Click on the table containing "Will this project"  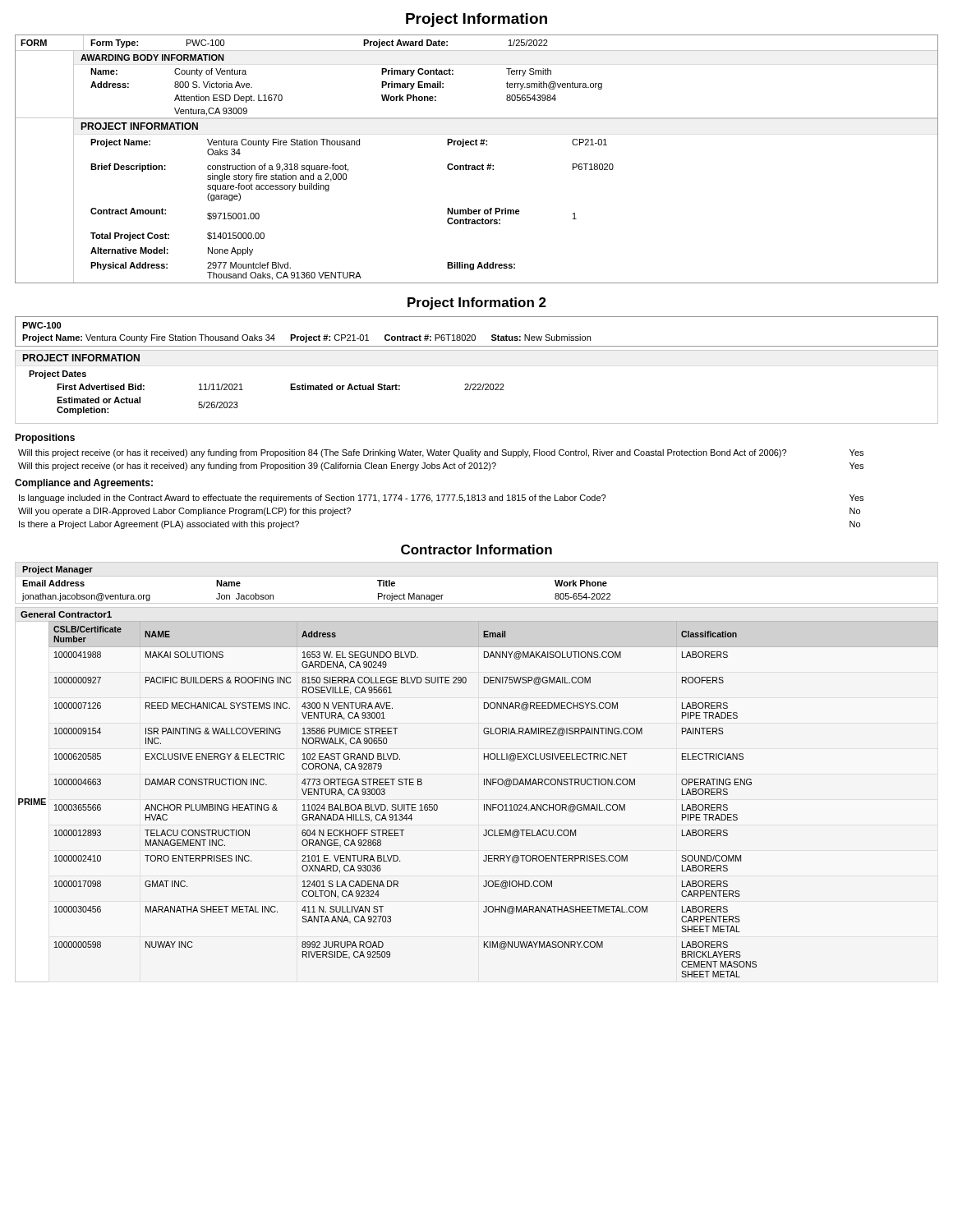(476, 459)
